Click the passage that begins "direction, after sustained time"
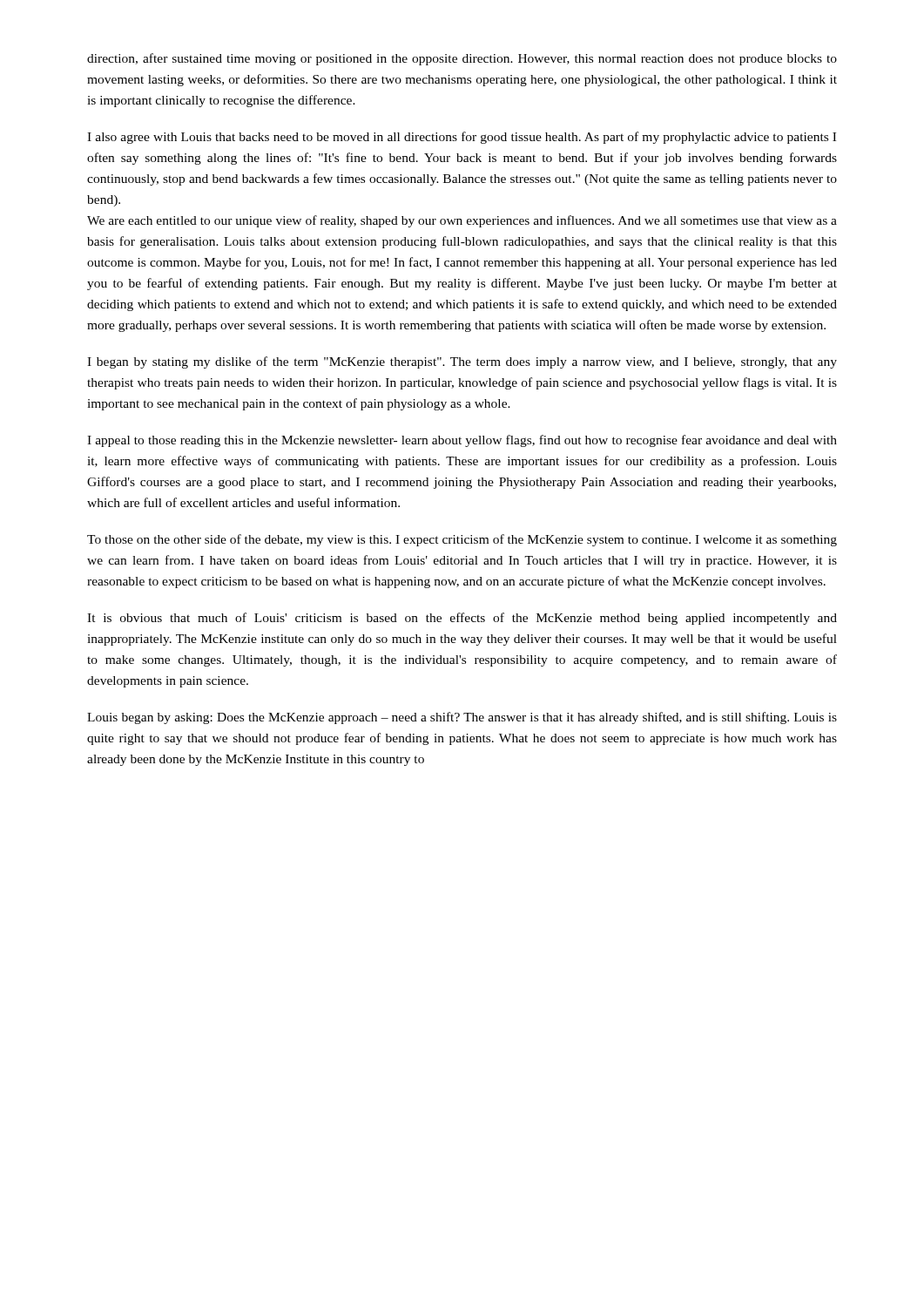This screenshot has width=924, height=1307. [x=462, y=79]
